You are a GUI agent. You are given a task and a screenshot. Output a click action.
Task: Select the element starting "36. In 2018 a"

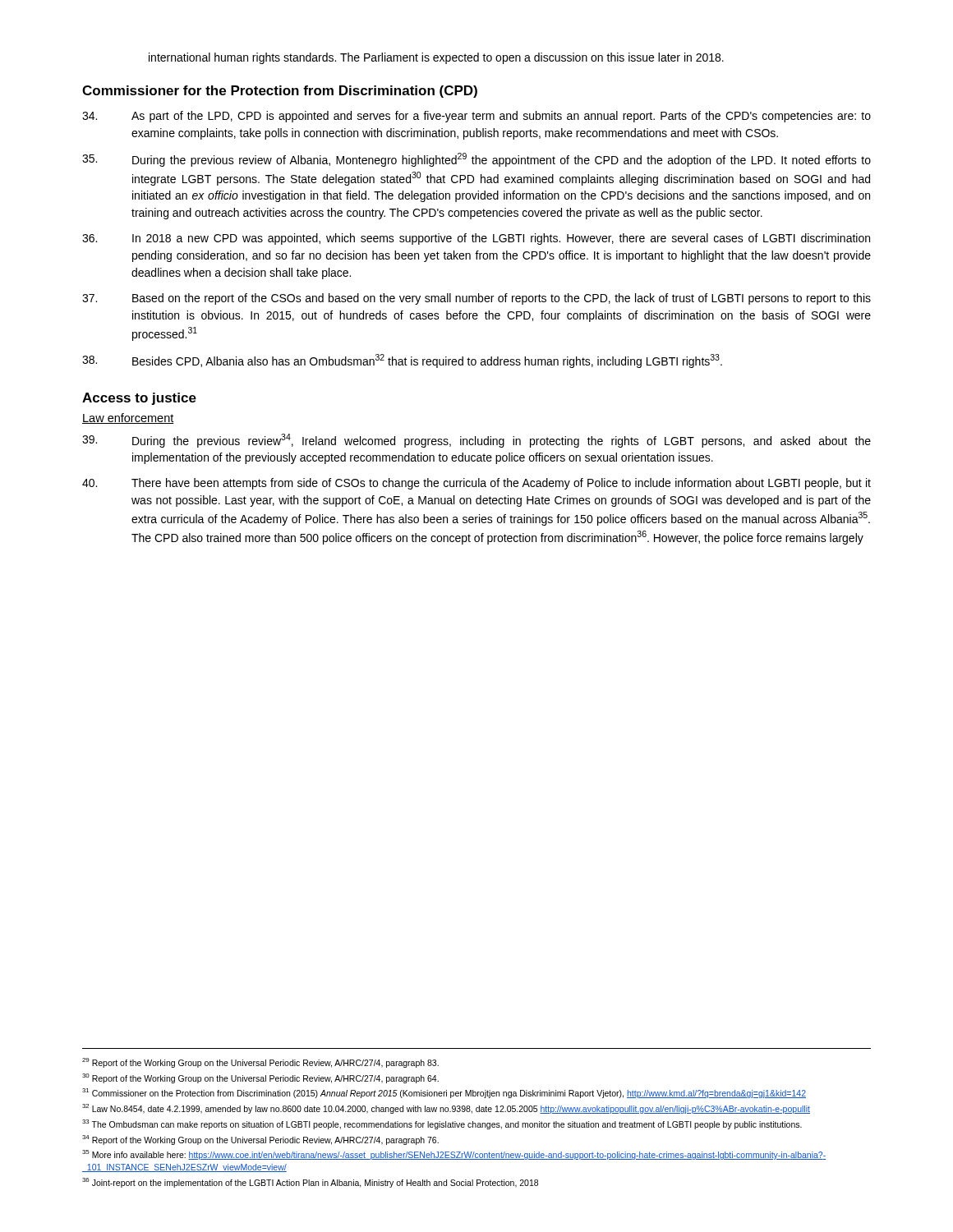[476, 256]
